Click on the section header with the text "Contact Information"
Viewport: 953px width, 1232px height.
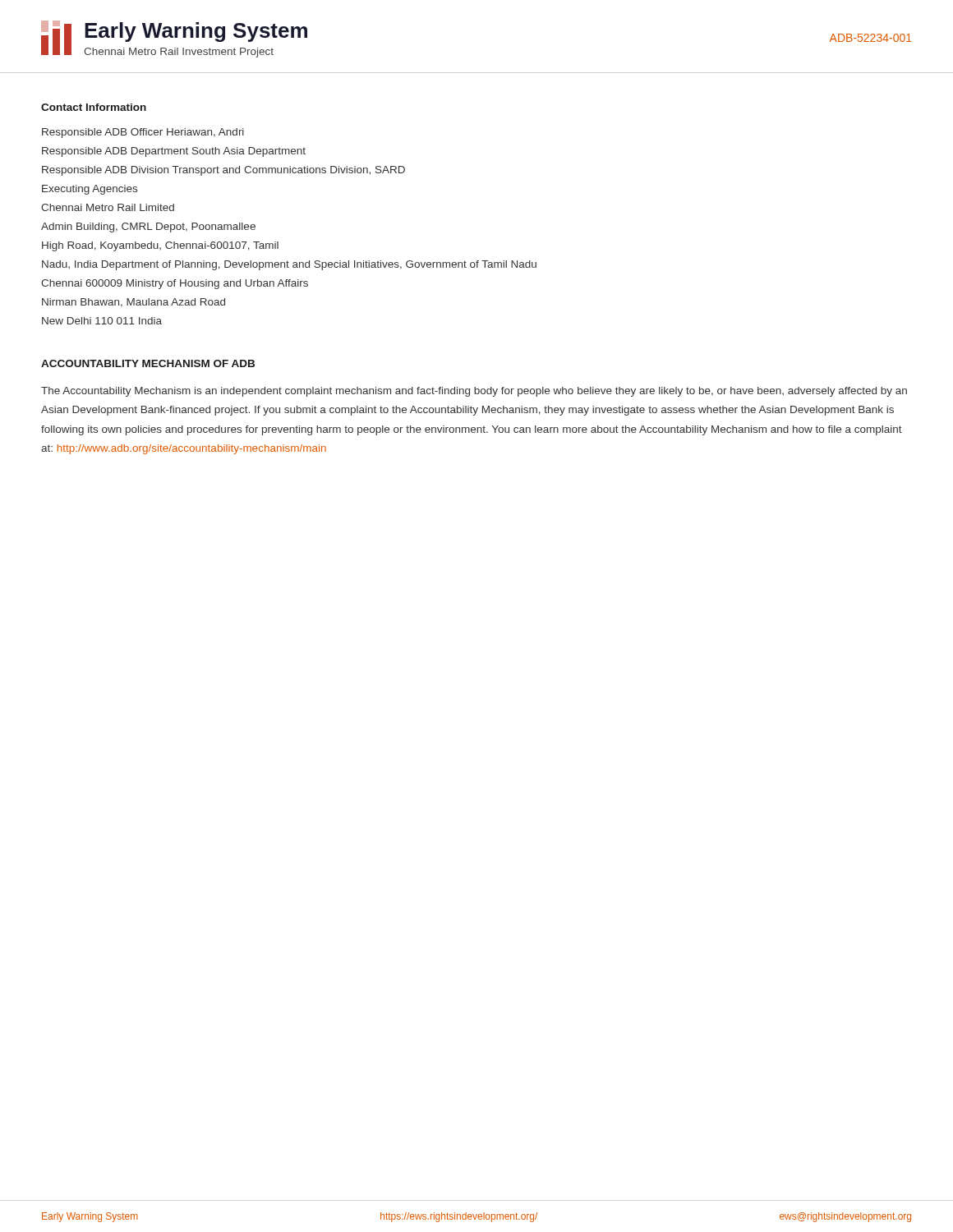94,107
